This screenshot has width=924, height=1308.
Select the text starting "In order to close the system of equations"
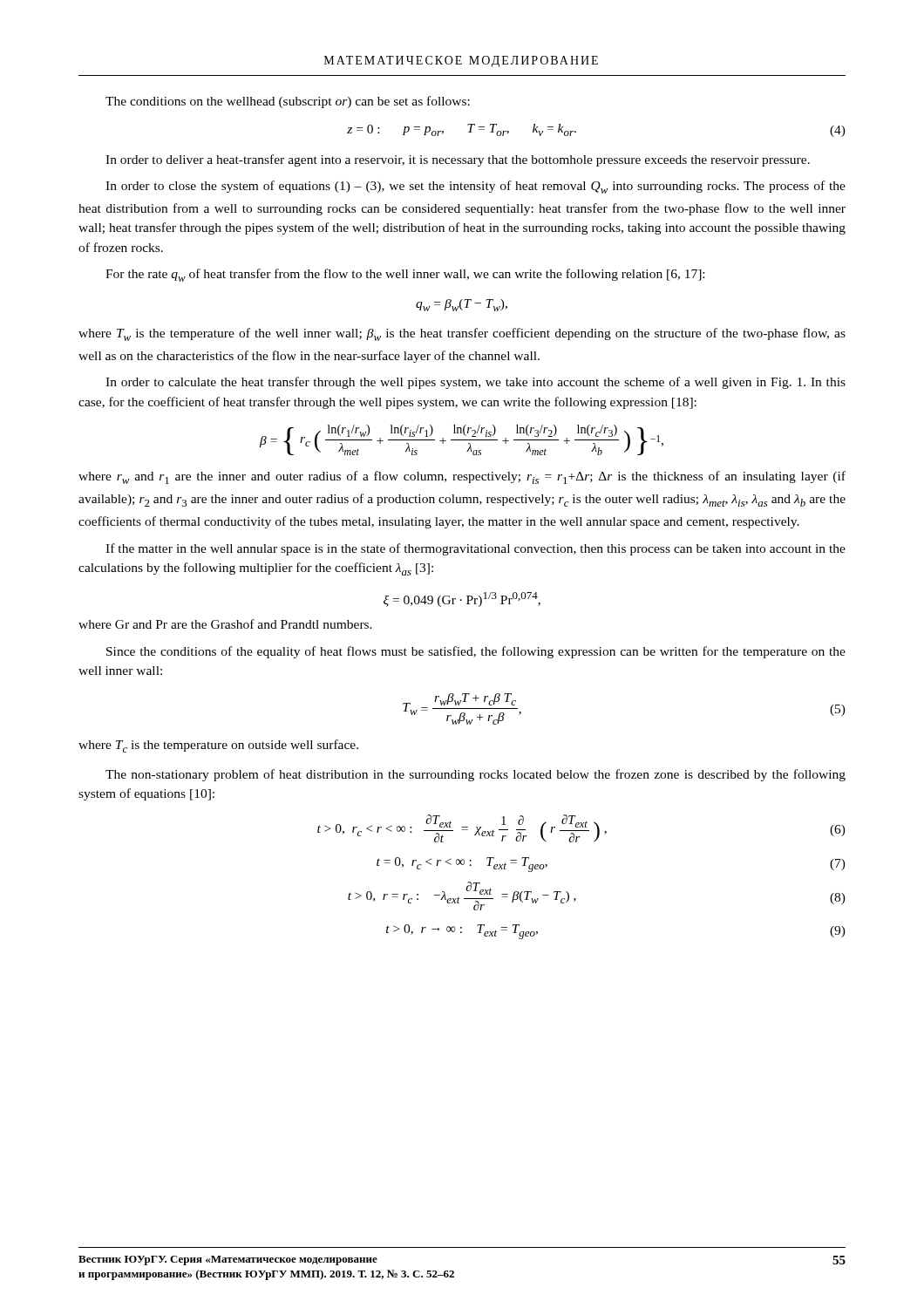pos(462,216)
